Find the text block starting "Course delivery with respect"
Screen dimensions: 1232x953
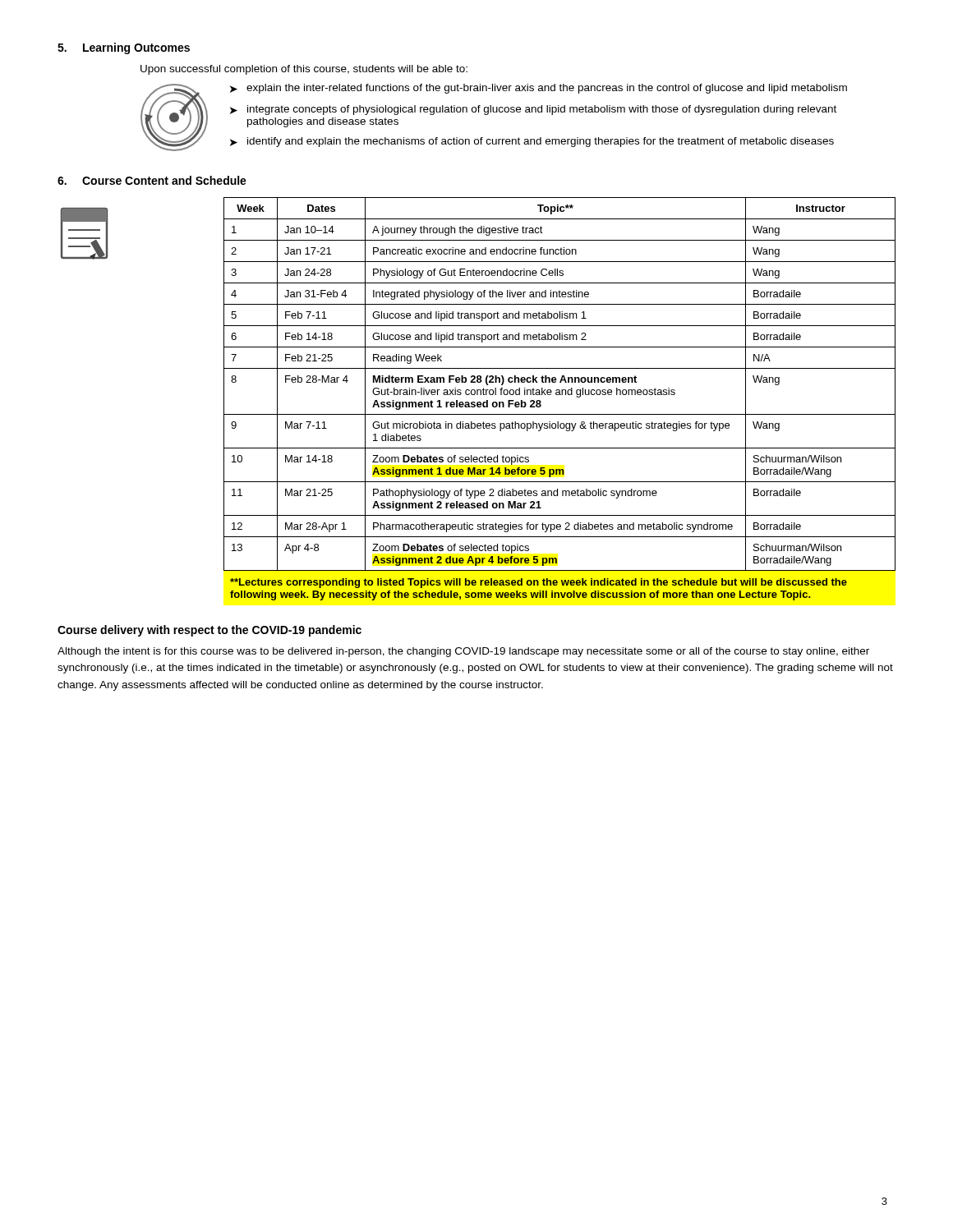coord(210,630)
